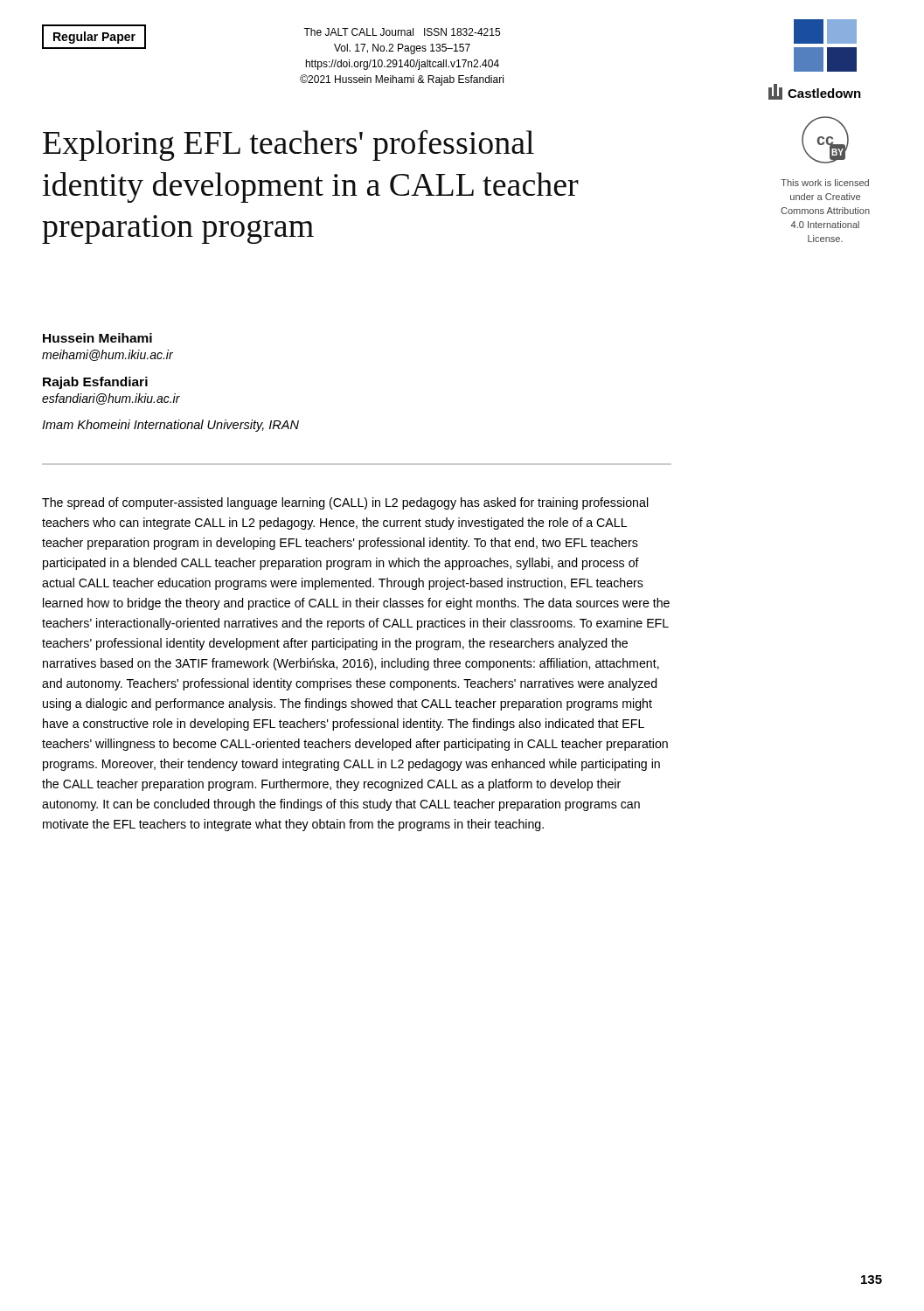This screenshot has height=1311, width=924.
Task: Locate the caption that reads "This work is licensedunder a"
Action: pyautogui.click(x=825, y=210)
